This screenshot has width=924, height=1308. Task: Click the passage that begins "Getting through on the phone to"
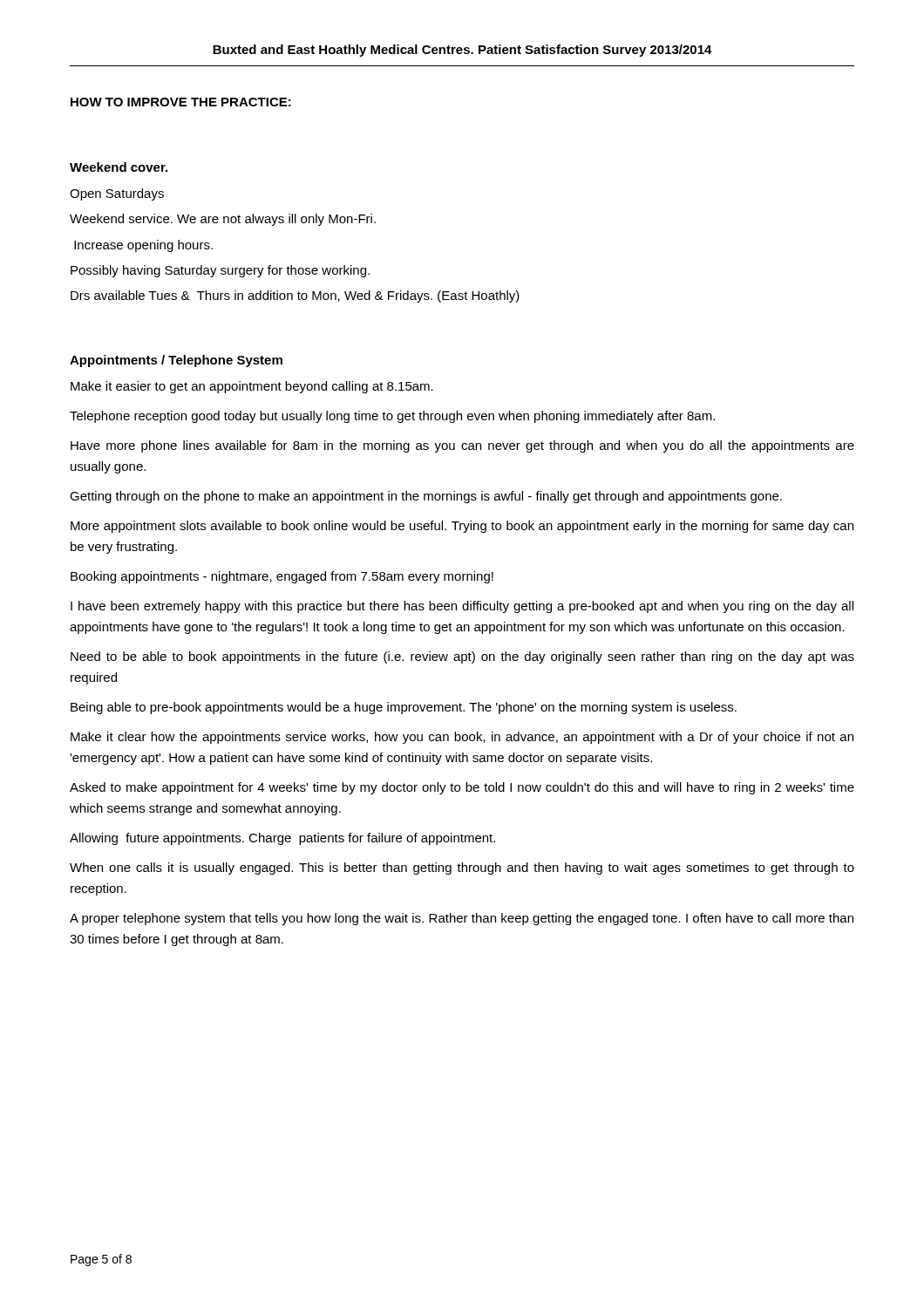pyautogui.click(x=426, y=496)
